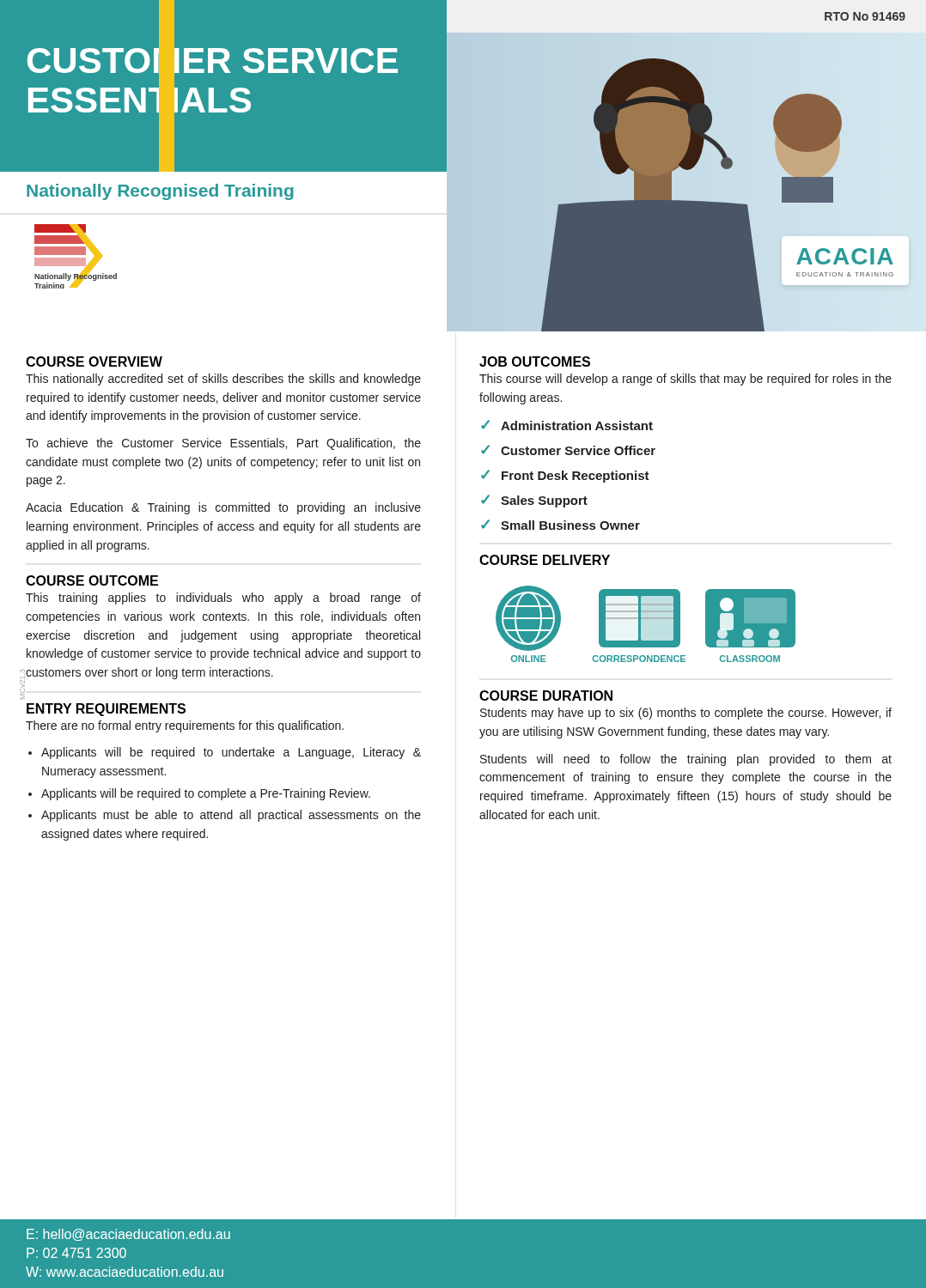Find the section header with the text "COURSE DELIVERY"
Viewport: 926px width, 1288px height.
click(x=545, y=561)
